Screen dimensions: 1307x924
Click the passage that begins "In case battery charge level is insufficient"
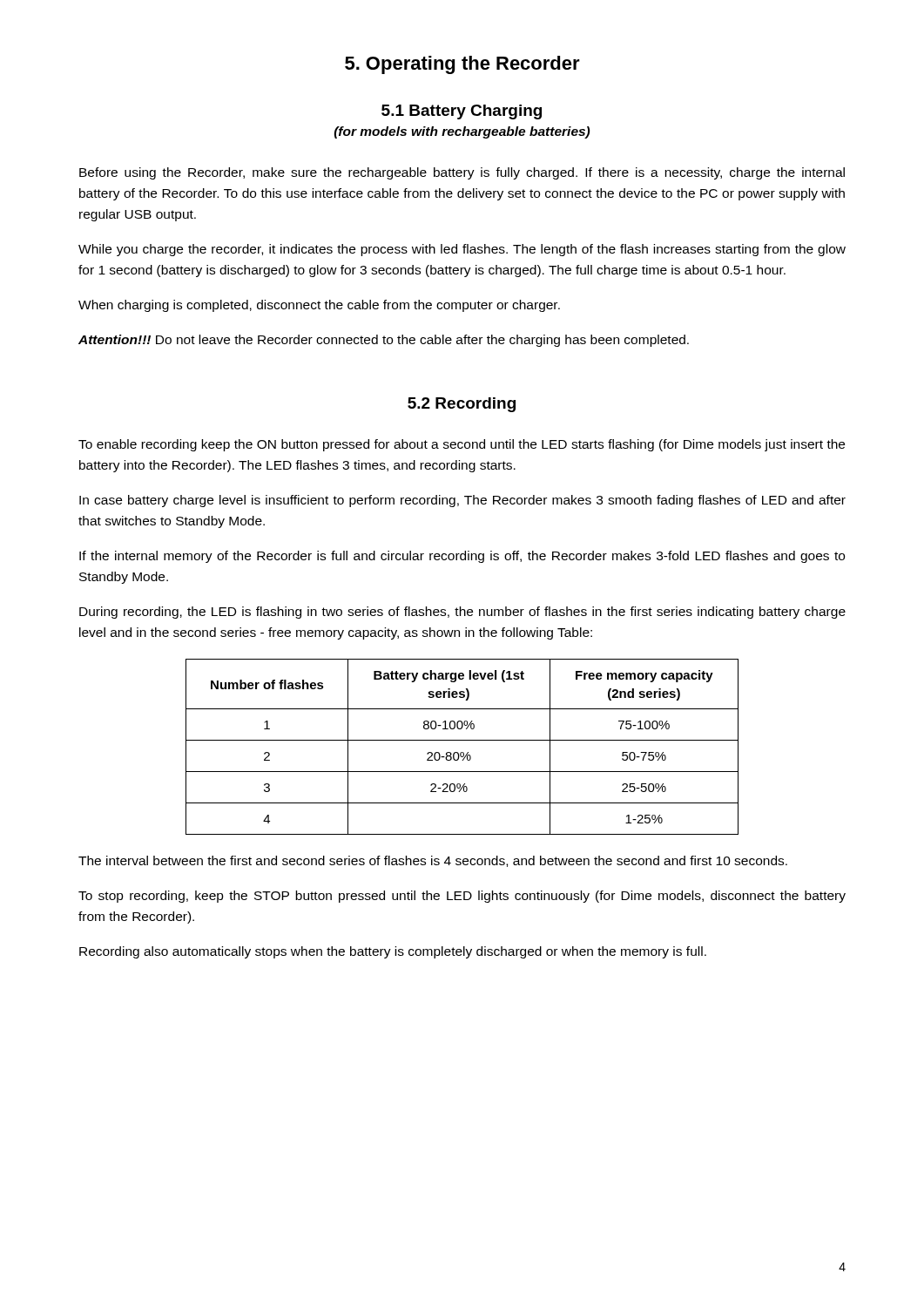pyautogui.click(x=462, y=510)
